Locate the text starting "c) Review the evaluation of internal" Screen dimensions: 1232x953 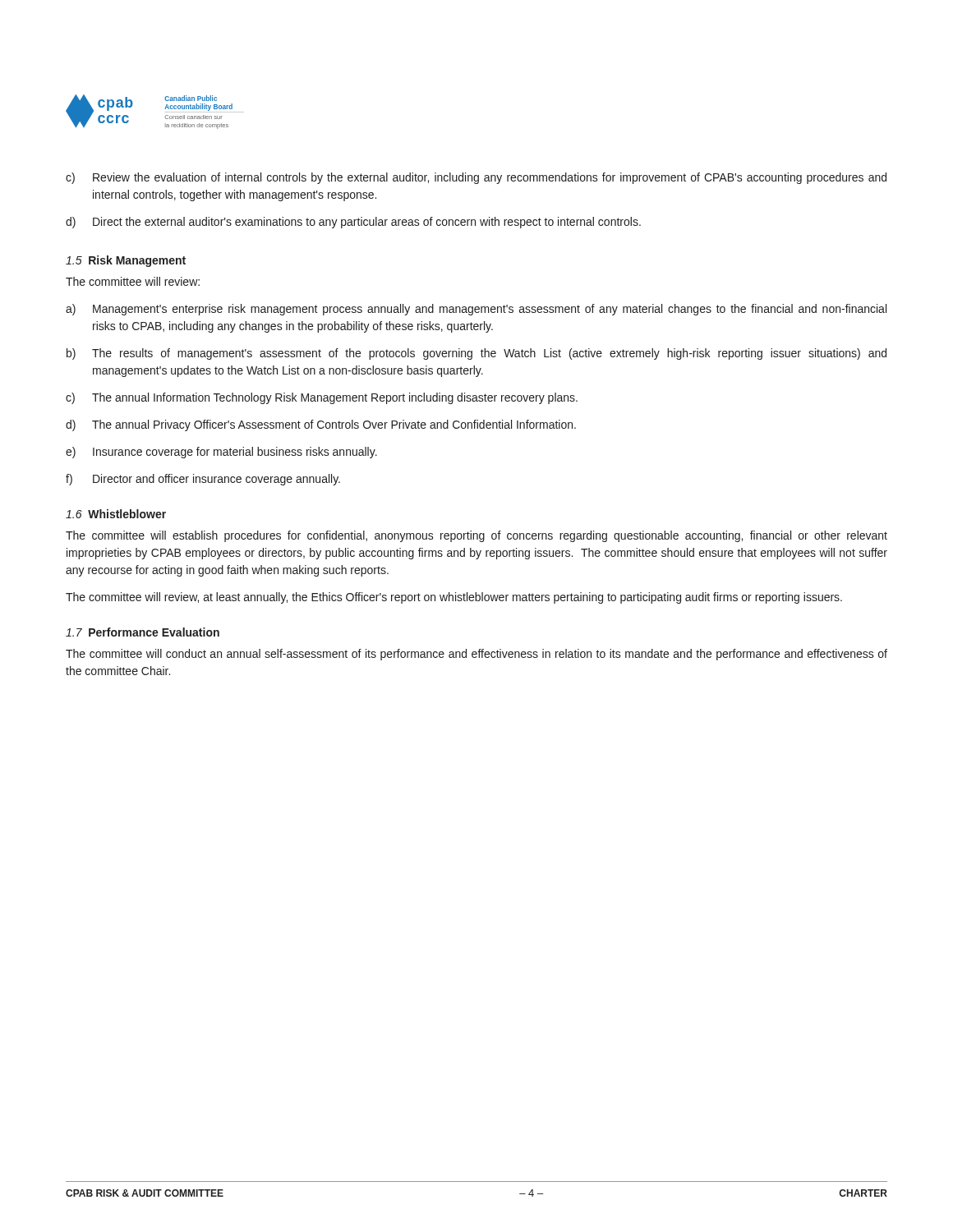tap(476, 186)
